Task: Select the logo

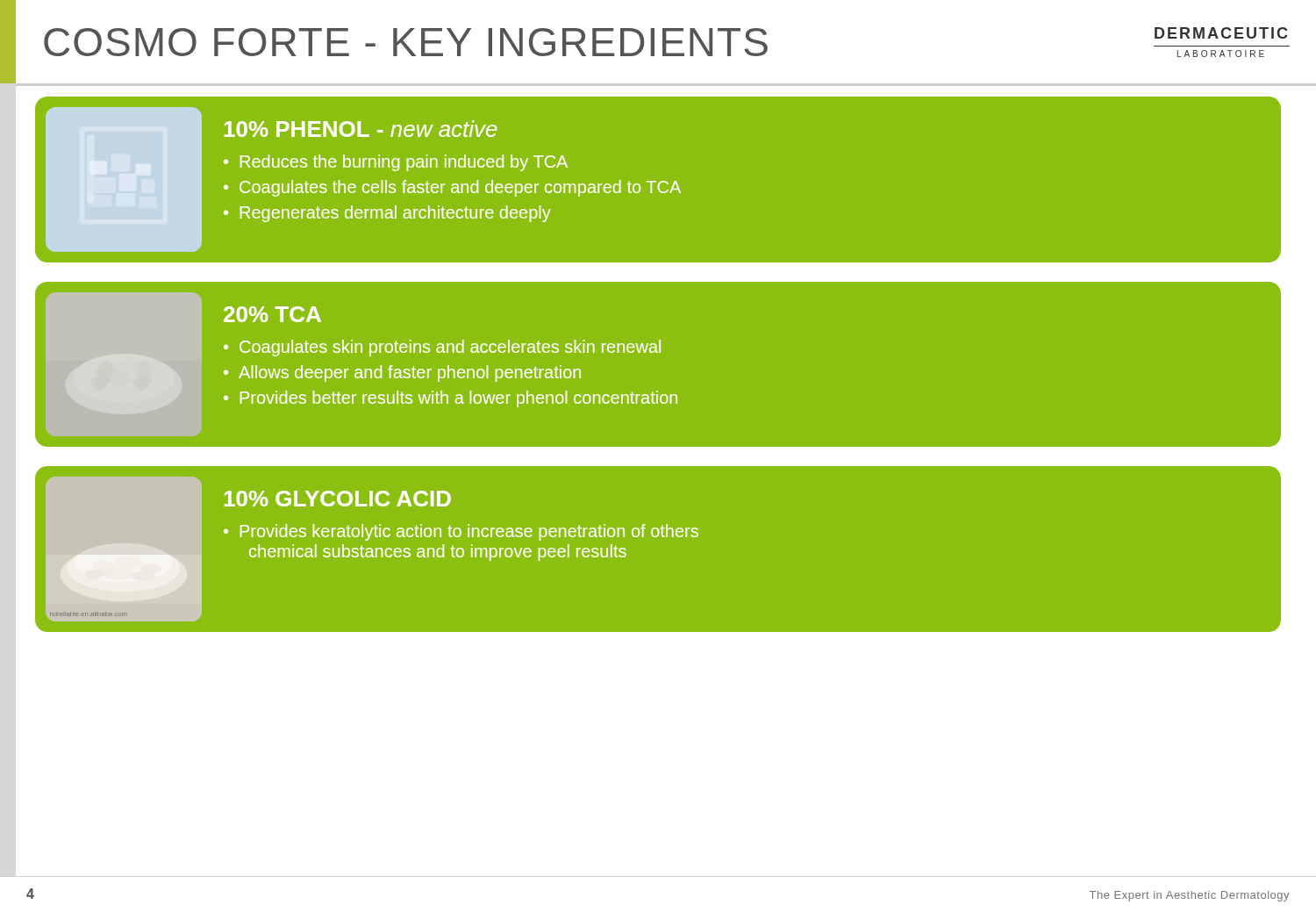Action: (x=1222, y=42)
